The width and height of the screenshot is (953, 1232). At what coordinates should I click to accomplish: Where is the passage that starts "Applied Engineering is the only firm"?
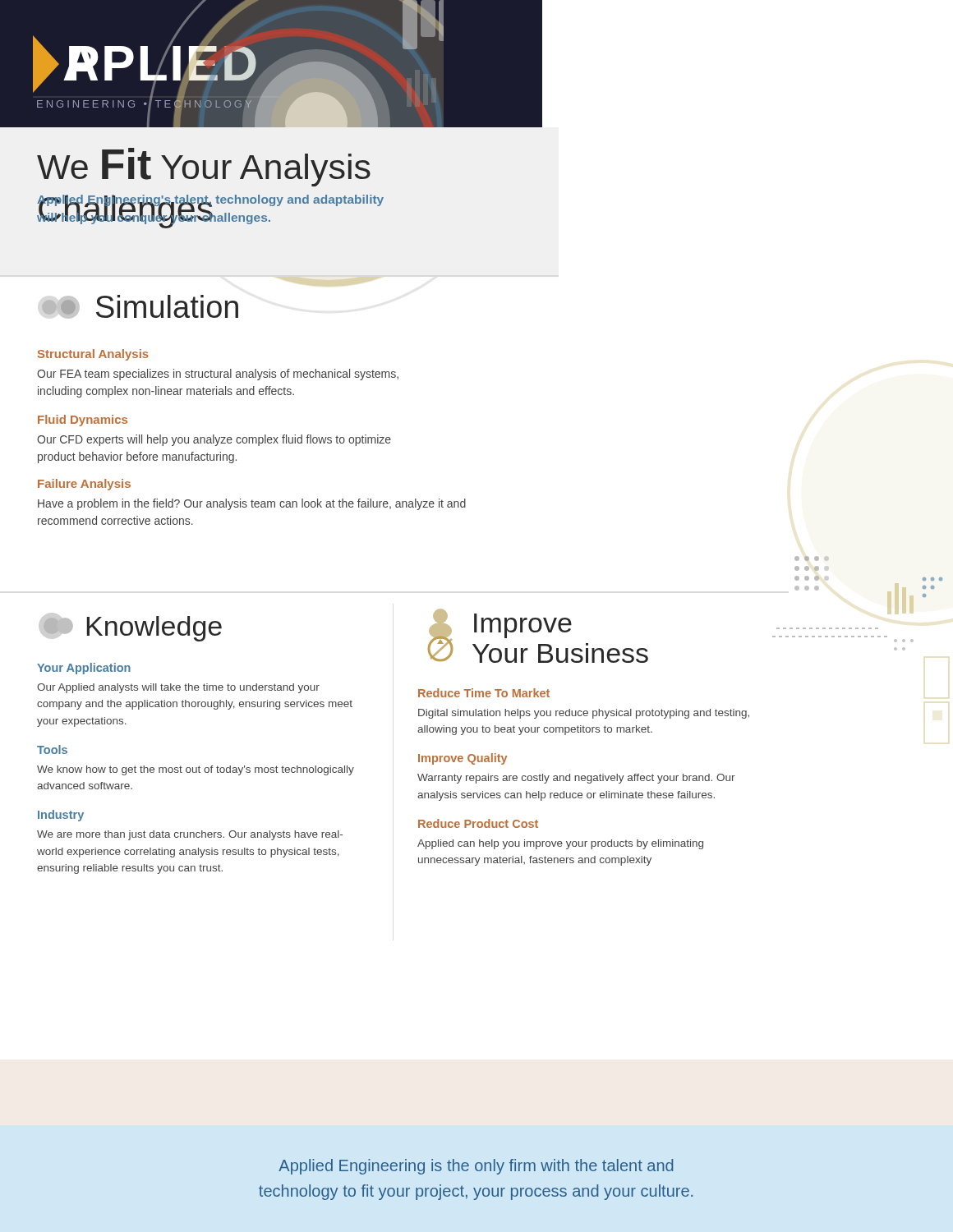476,1179
